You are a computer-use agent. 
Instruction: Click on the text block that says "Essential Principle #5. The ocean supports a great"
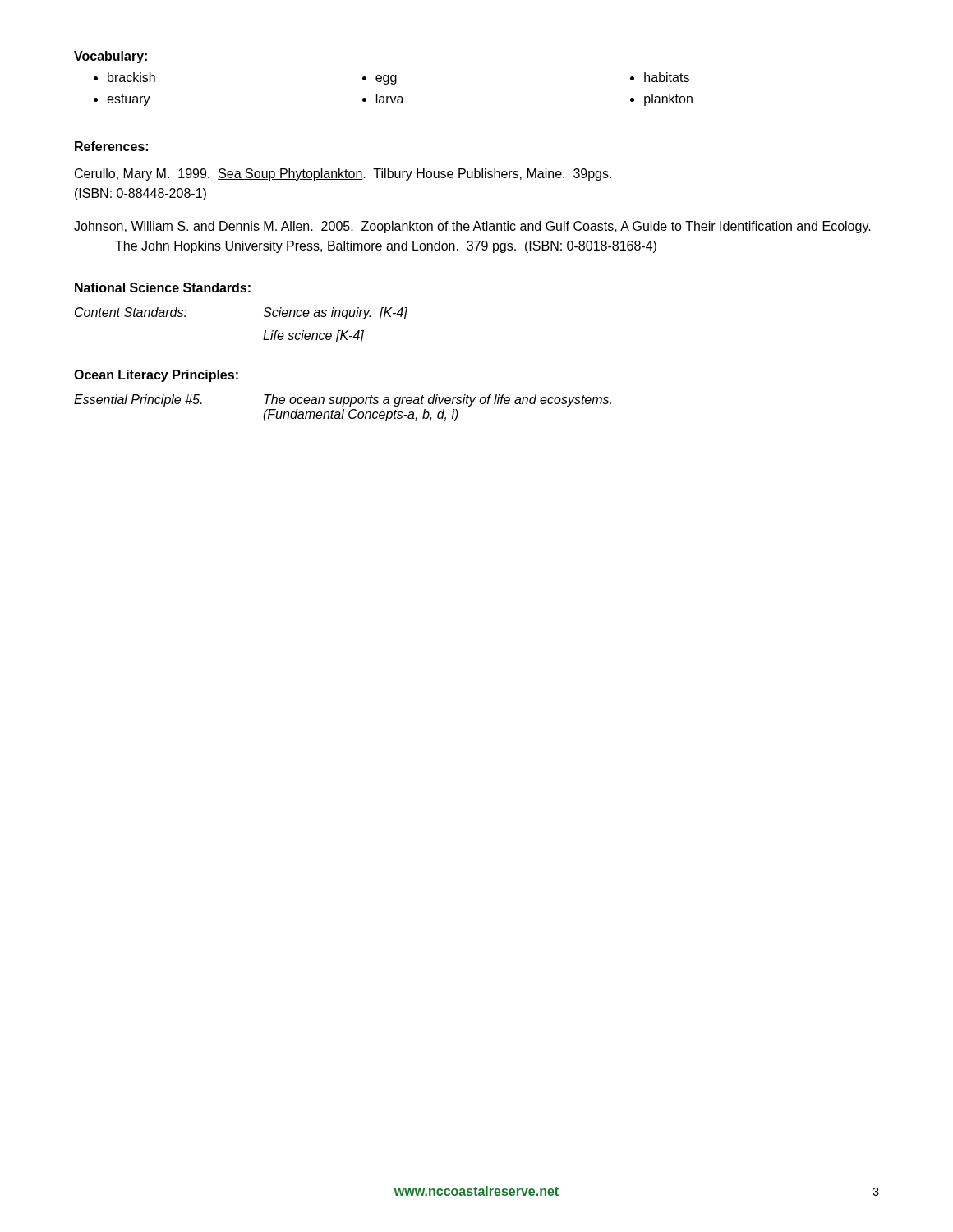[343, 407]
